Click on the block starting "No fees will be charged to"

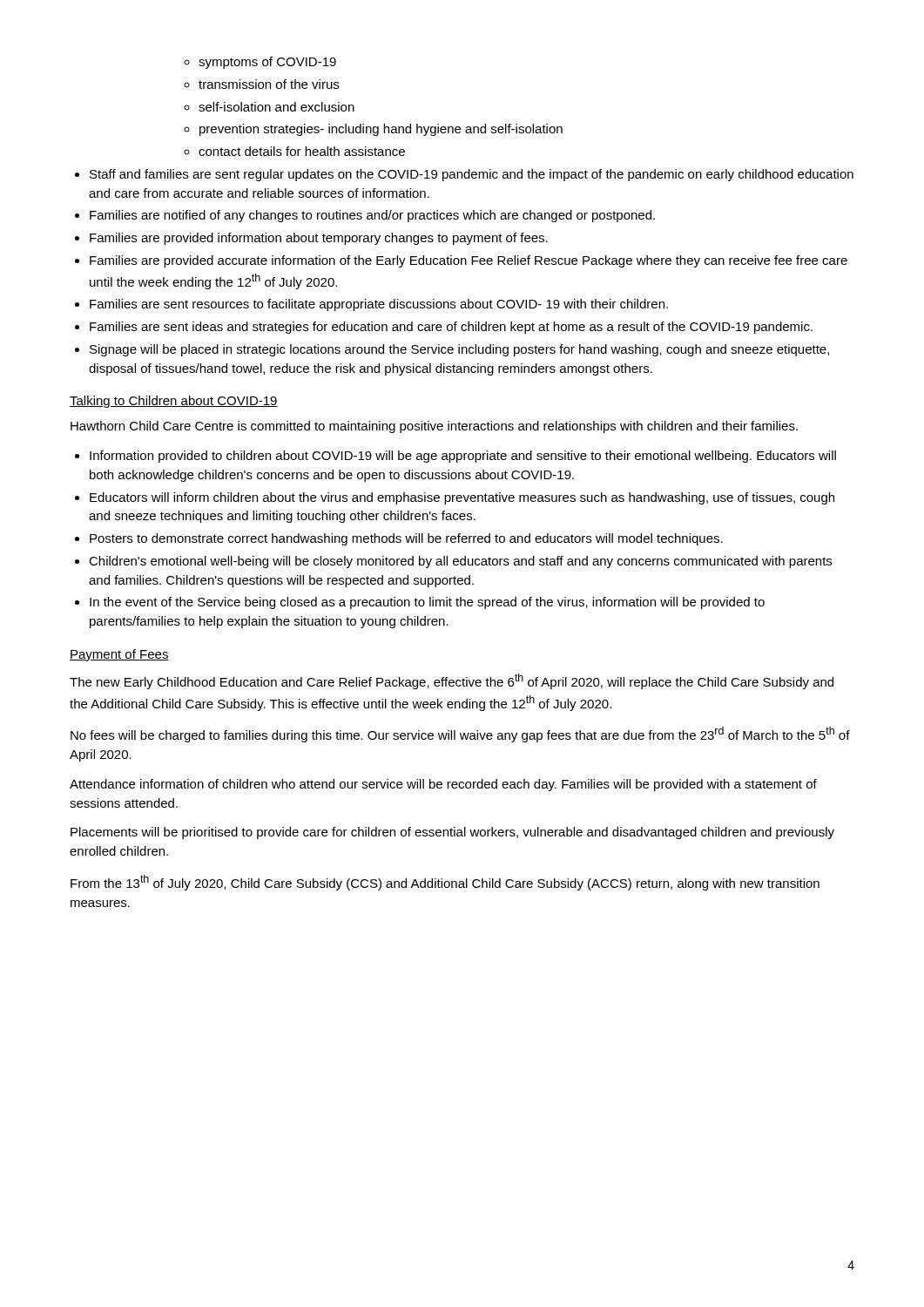tap(462, 744)
